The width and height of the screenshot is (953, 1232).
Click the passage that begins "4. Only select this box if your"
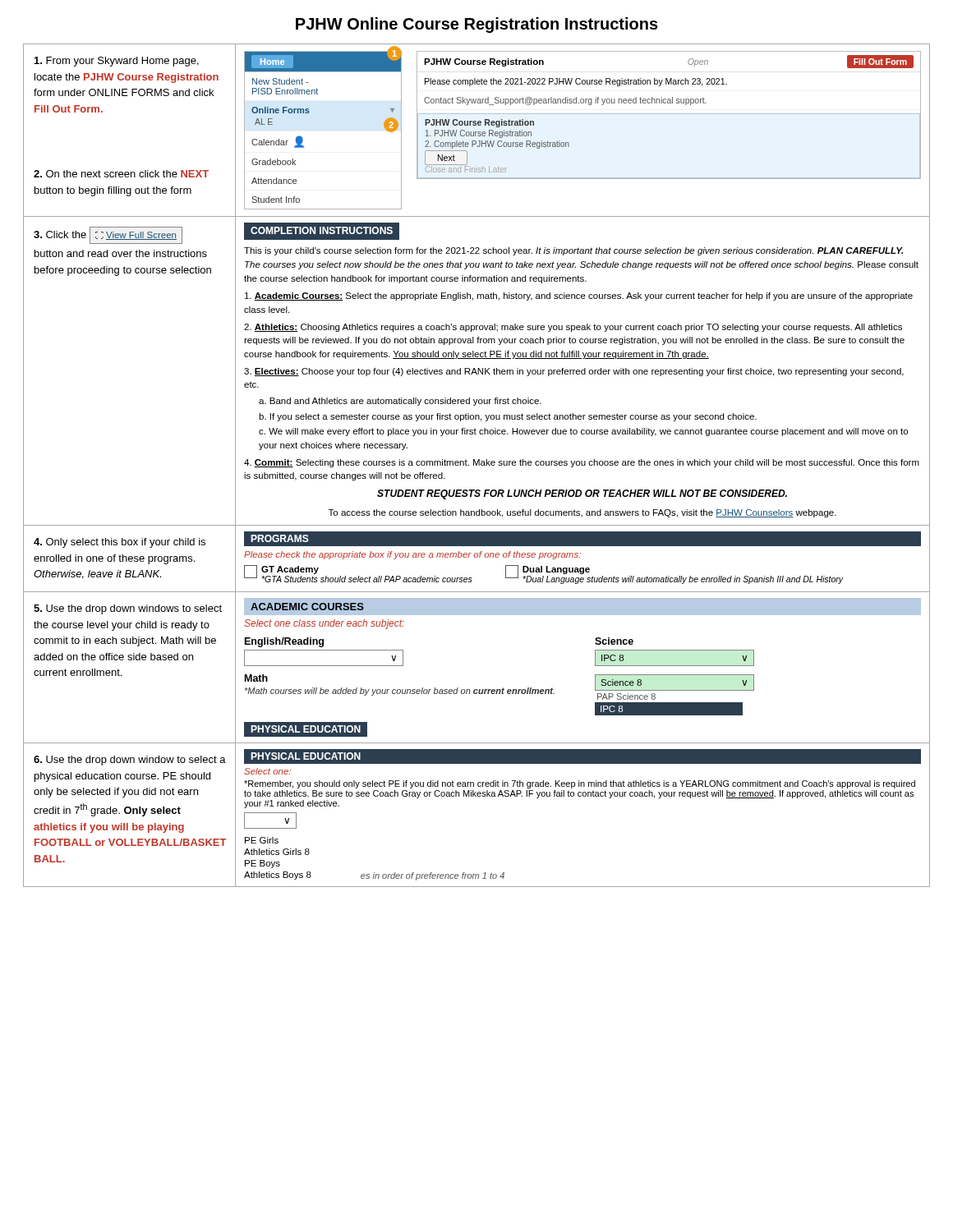(x=120, y=558)
